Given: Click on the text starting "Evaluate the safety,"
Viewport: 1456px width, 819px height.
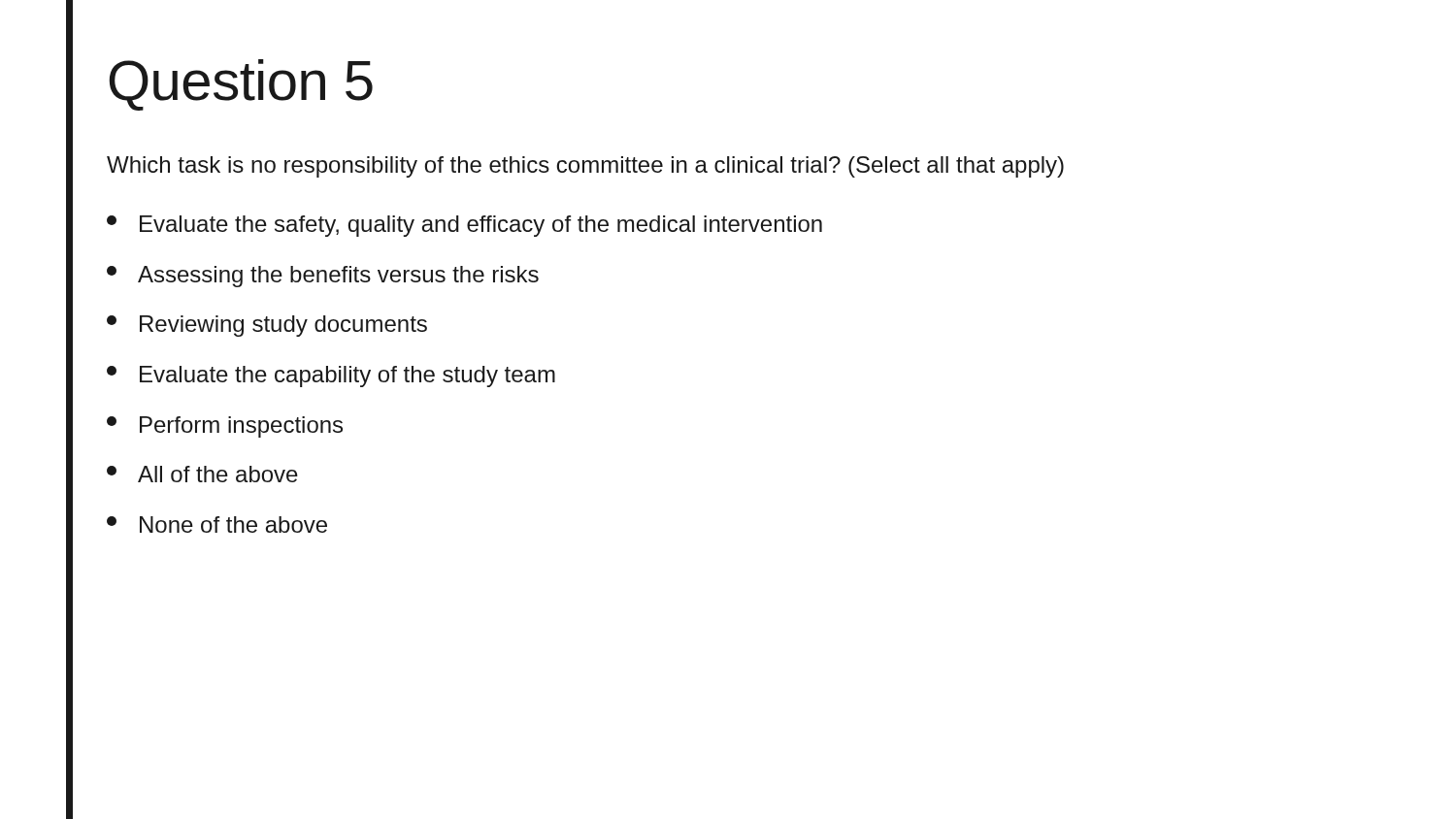Looking at the screenshot, I should pyautogui.click(x=465, y=224).
